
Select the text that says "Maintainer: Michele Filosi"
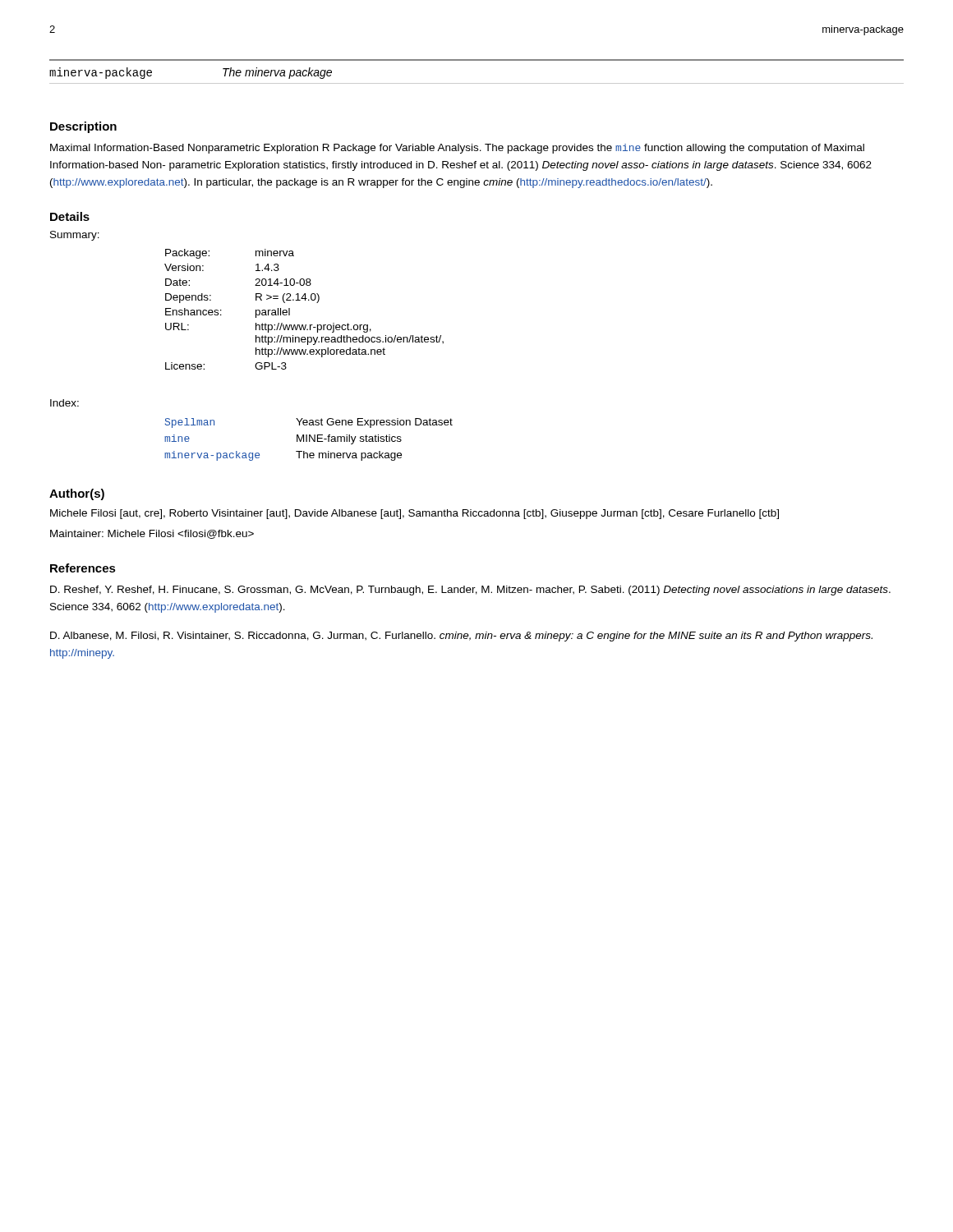[152, 533]
